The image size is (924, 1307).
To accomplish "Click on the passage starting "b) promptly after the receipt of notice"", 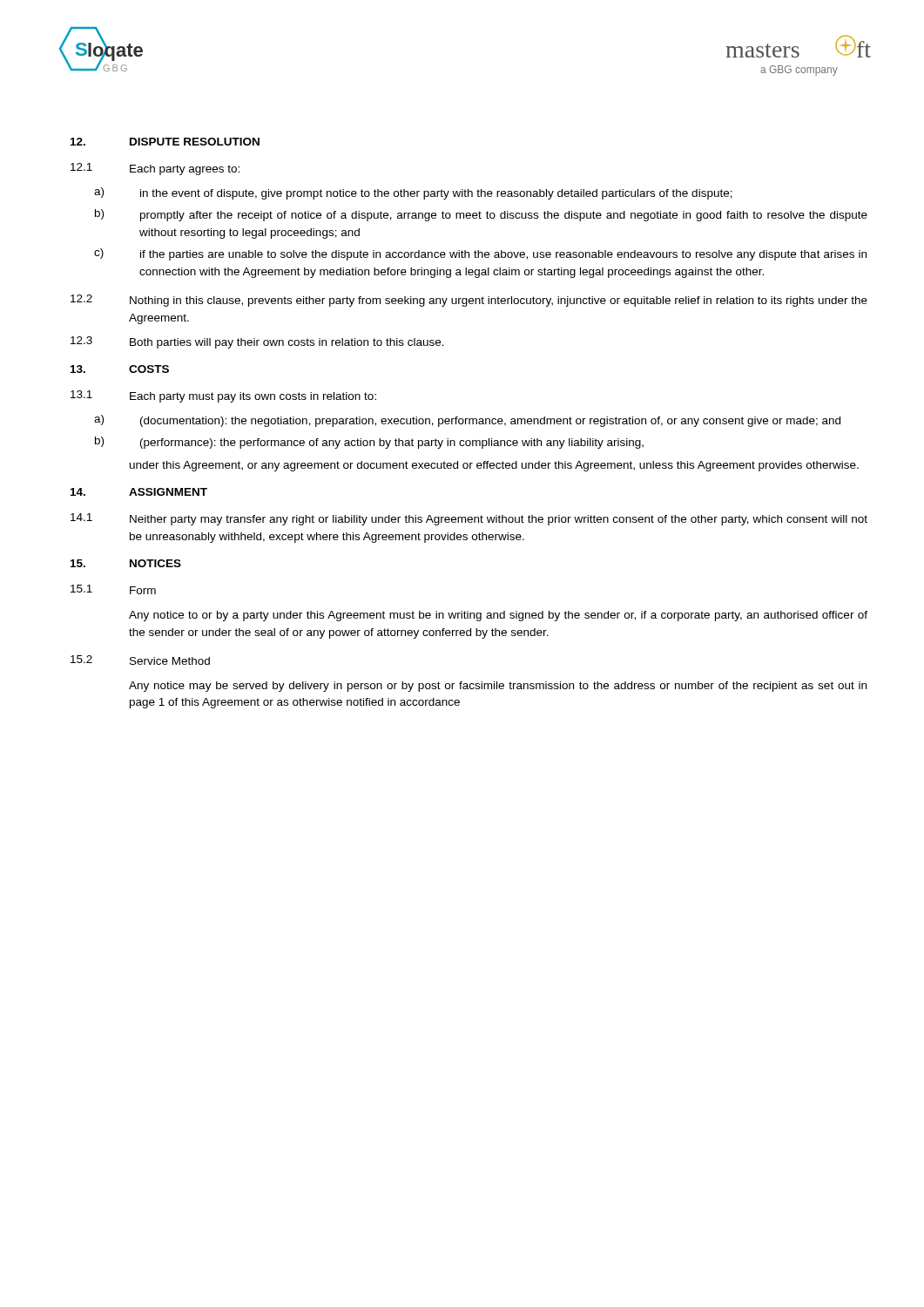I will point(469,224).
